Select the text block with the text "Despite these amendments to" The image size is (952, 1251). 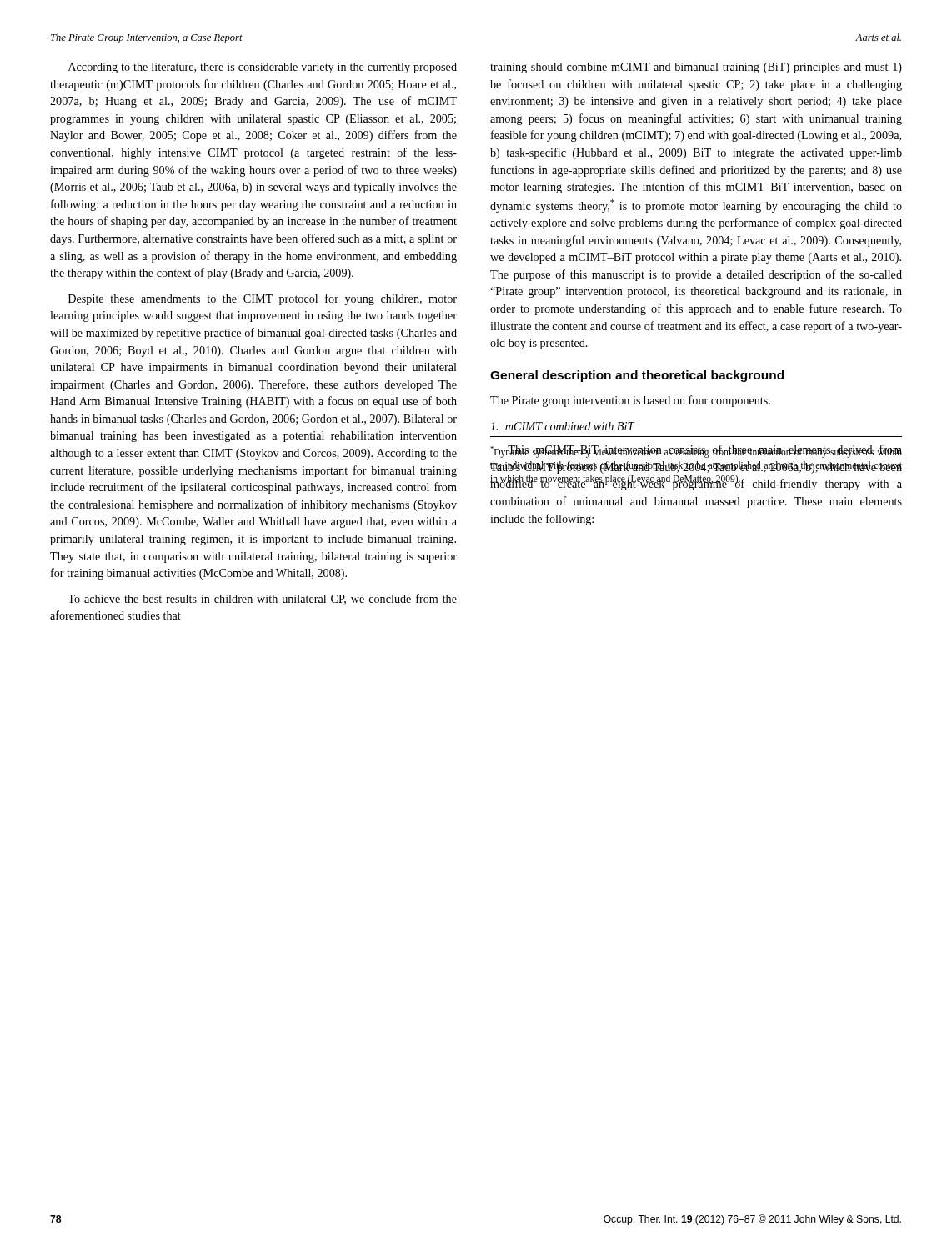pos(253,436)
